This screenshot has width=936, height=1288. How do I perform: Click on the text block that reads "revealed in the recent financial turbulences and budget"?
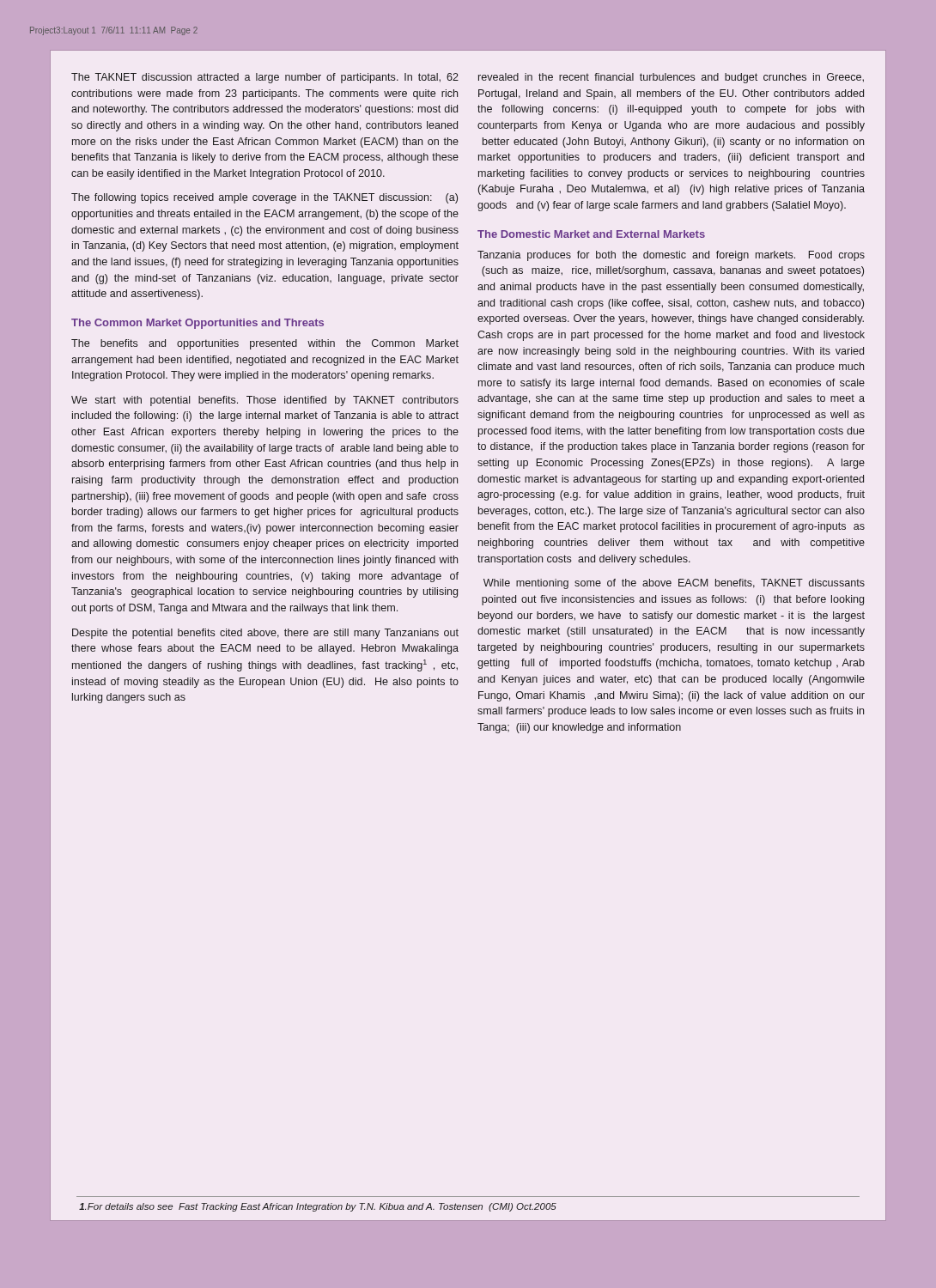point(671,142)
